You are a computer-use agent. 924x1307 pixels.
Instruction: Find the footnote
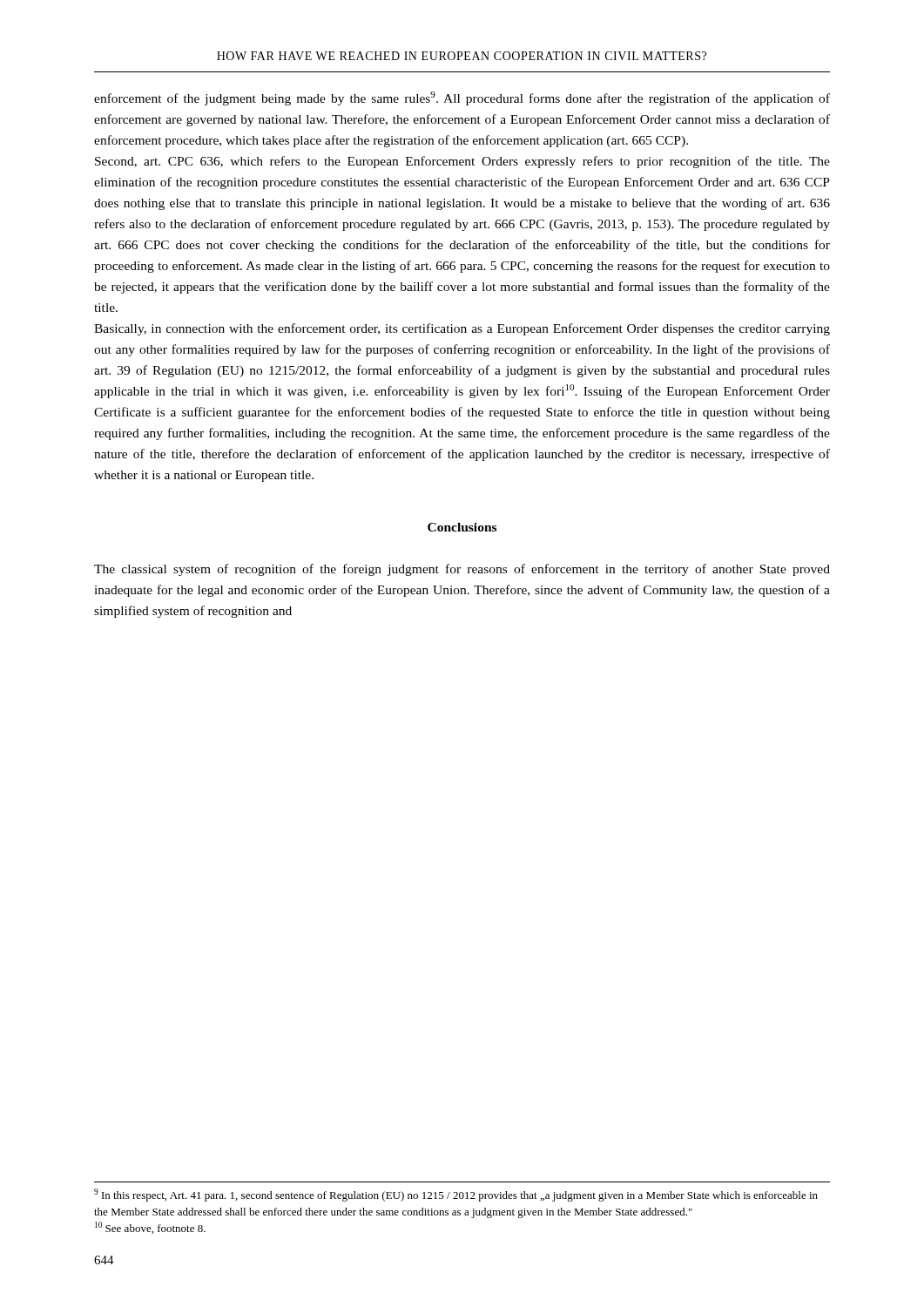(x=456, y=1211)
